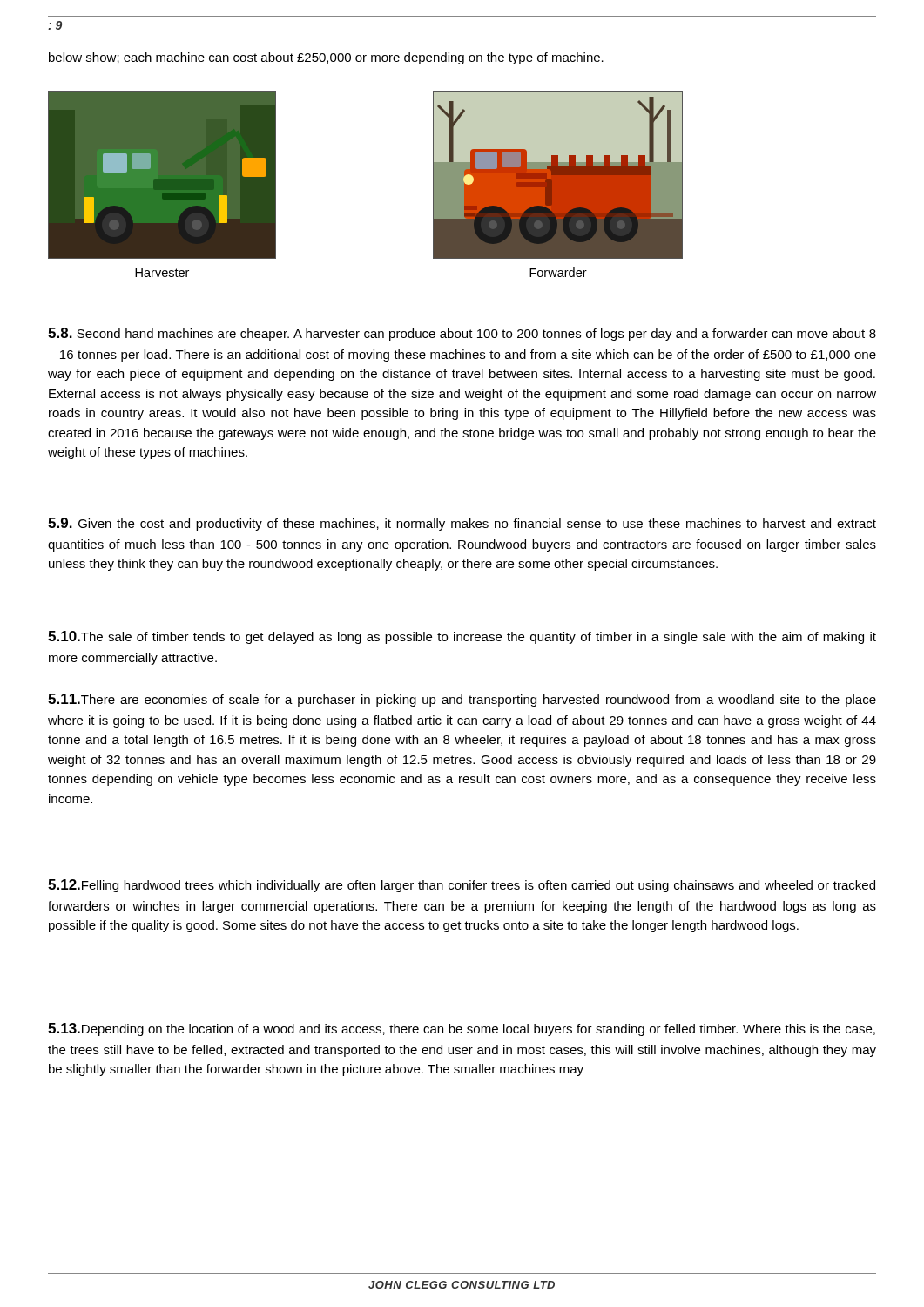Image resolution: width=924 pixels, height=1307 pixels.
Task: Select the block starting "below show; each"
Action: (326, 57)
